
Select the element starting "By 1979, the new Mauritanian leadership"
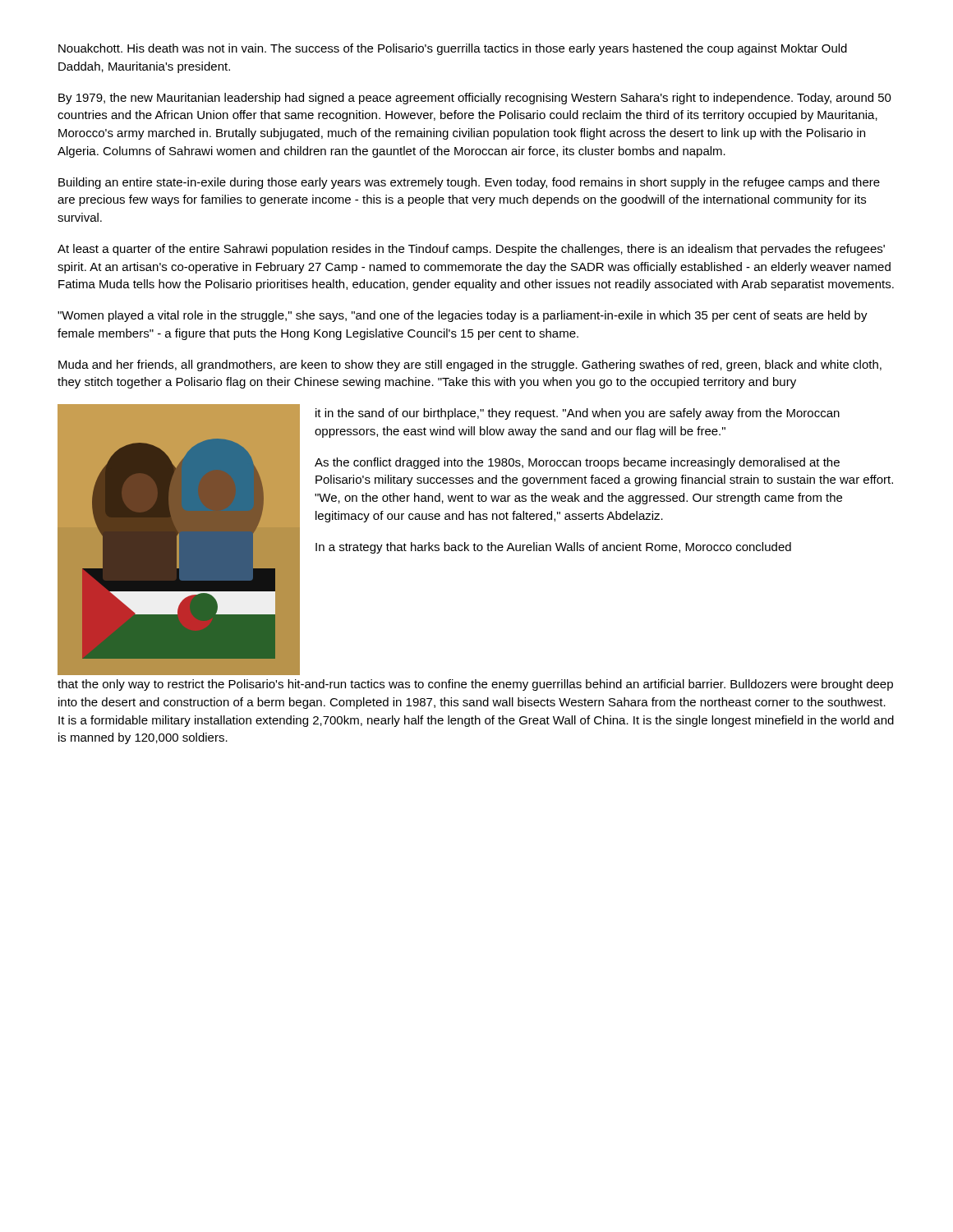coord(474,124)
